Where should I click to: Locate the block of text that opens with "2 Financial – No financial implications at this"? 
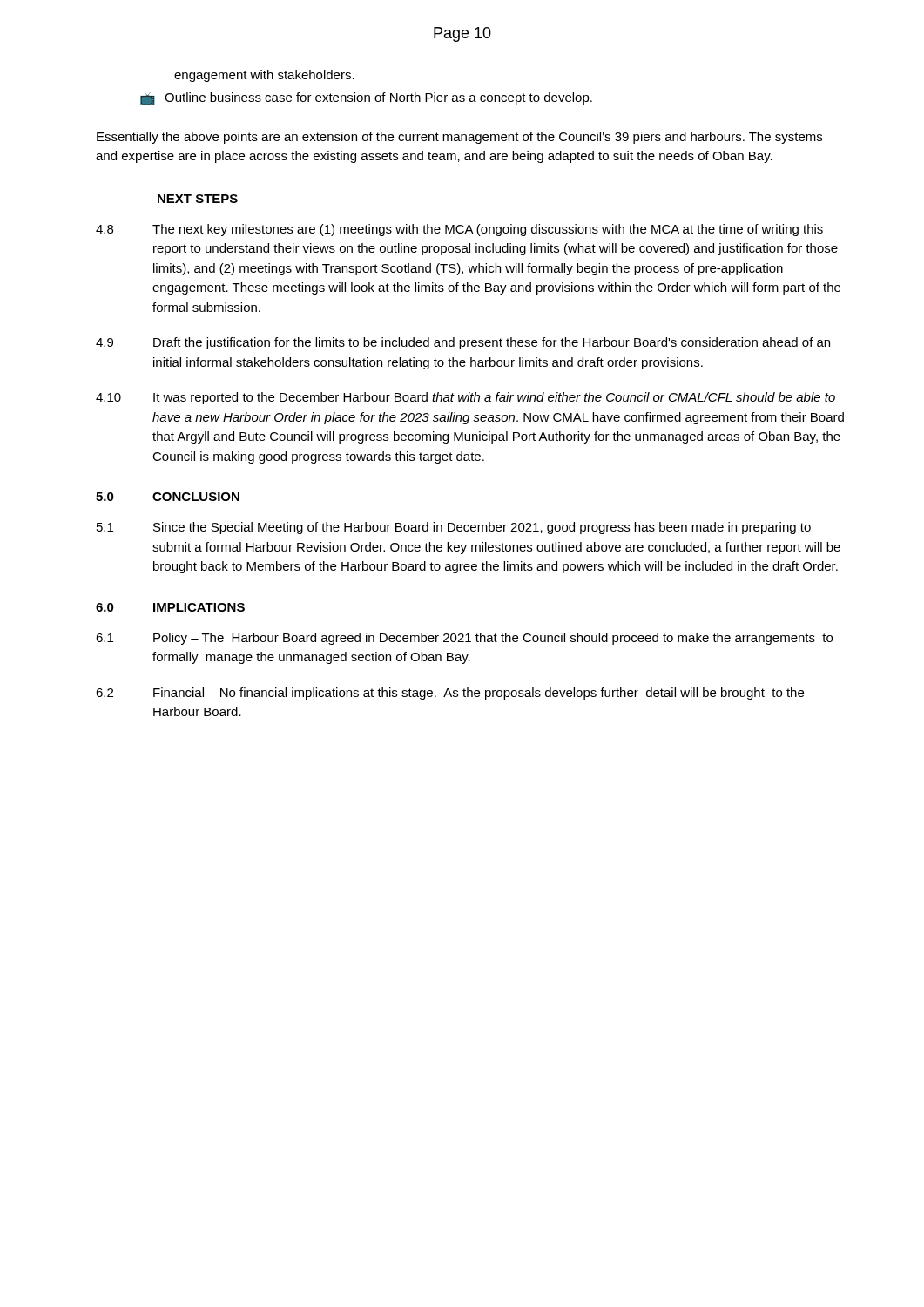471,702
